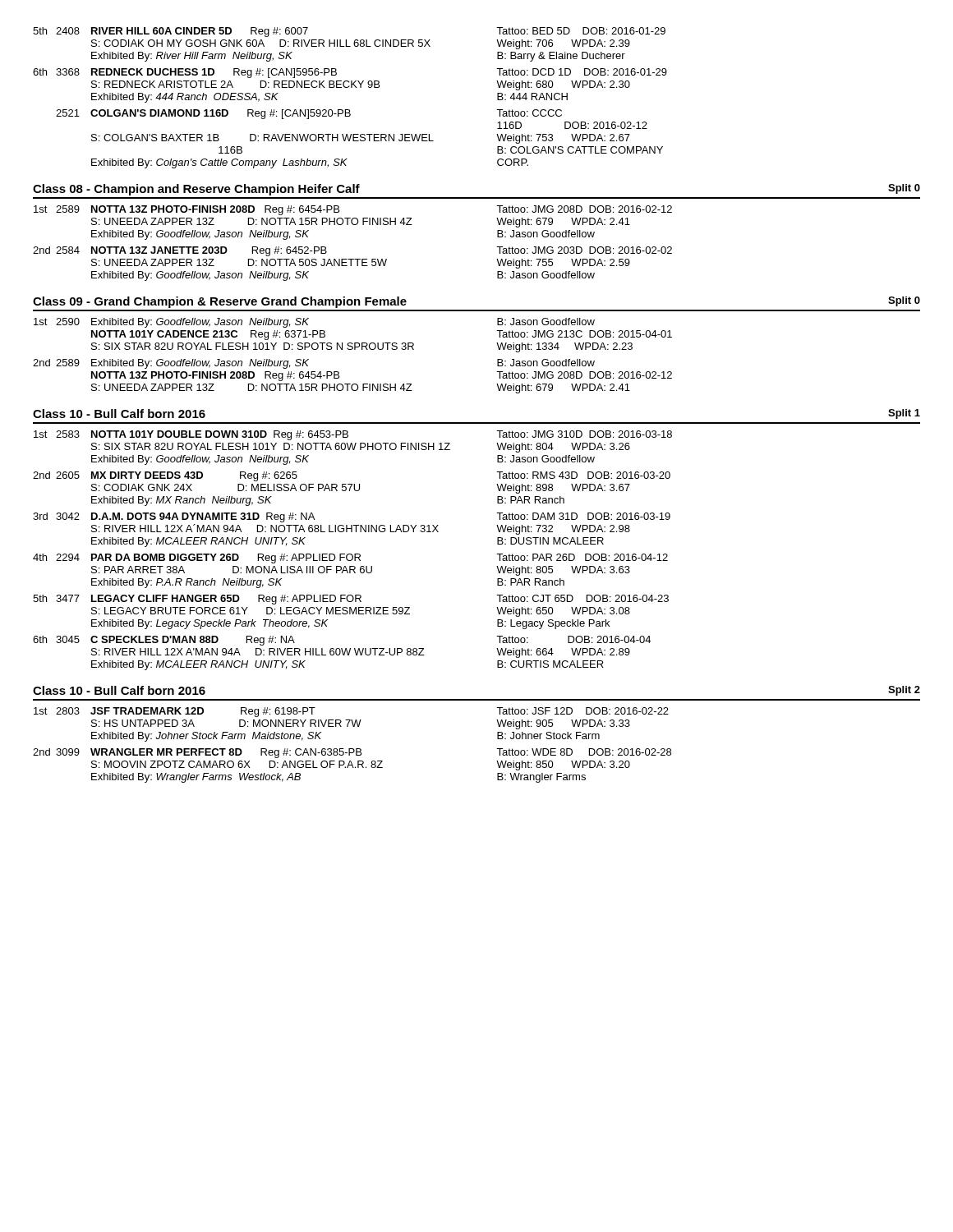Click on the list item containing "1st2590Exhibited By: Goodfellow, Jason"
953x1232 pixels.
point(59,322)
